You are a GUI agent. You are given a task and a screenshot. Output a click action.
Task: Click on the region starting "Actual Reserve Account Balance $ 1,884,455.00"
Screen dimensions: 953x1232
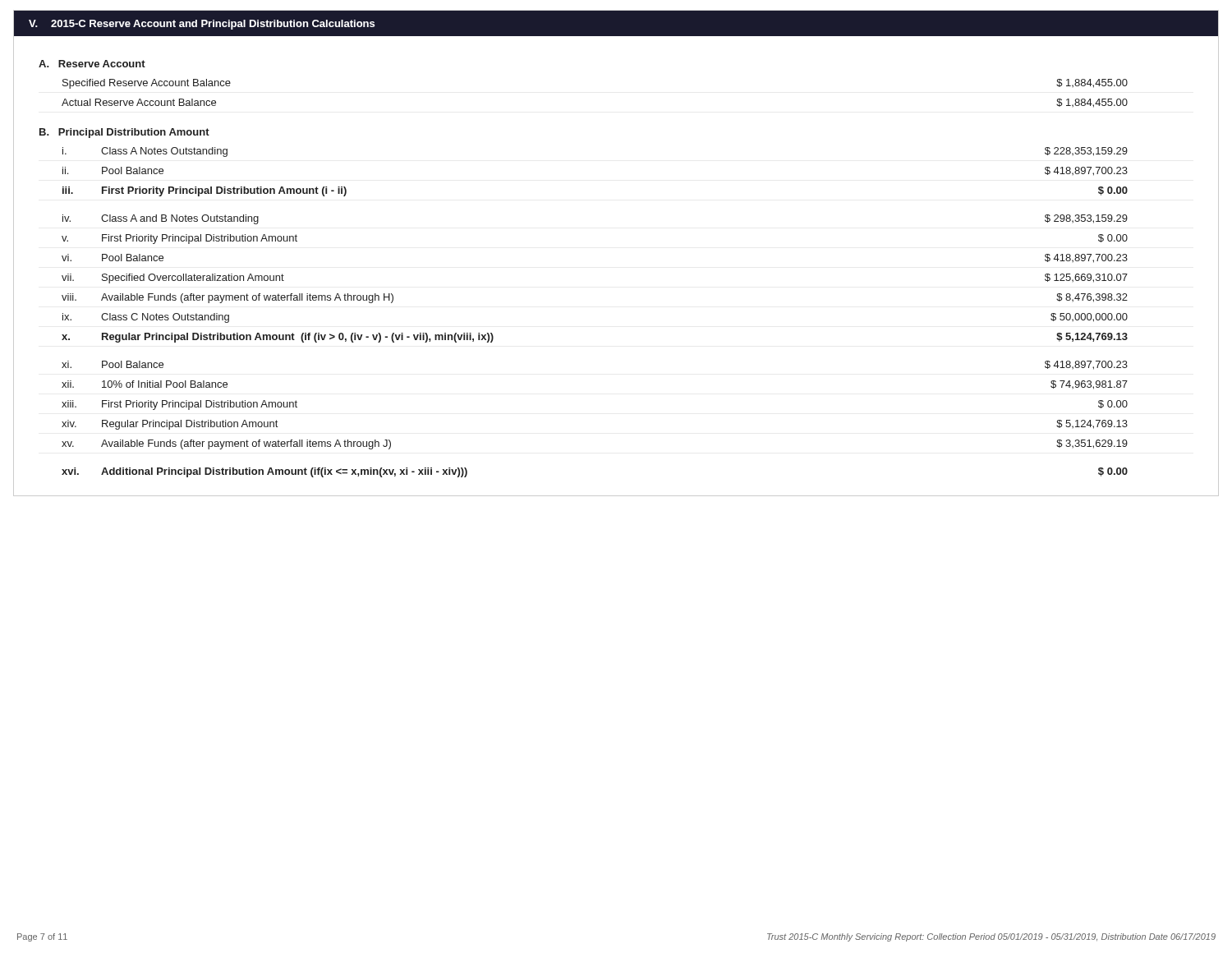[x=143, y=103]
